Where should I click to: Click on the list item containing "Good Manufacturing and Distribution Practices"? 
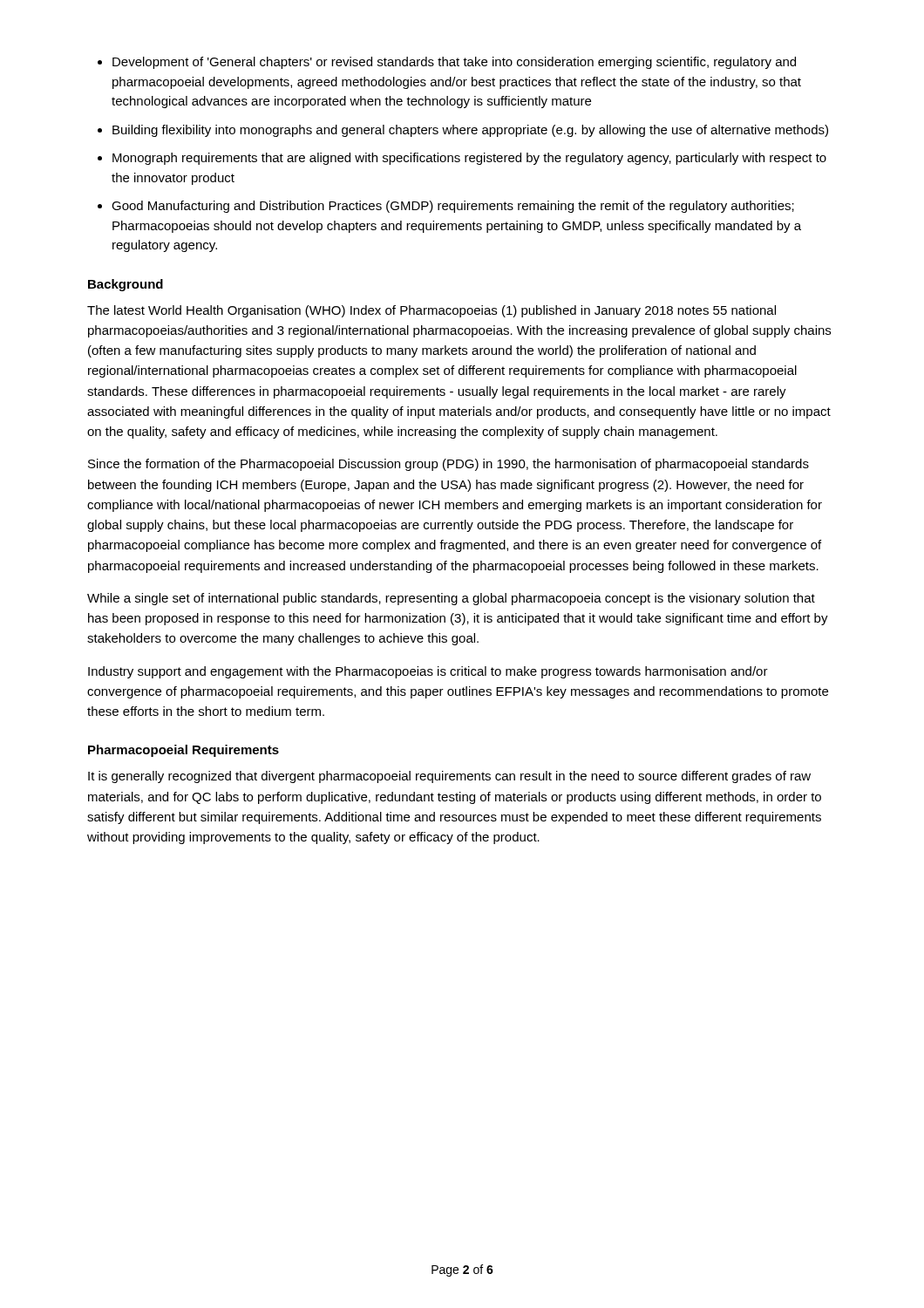point(456,225)
